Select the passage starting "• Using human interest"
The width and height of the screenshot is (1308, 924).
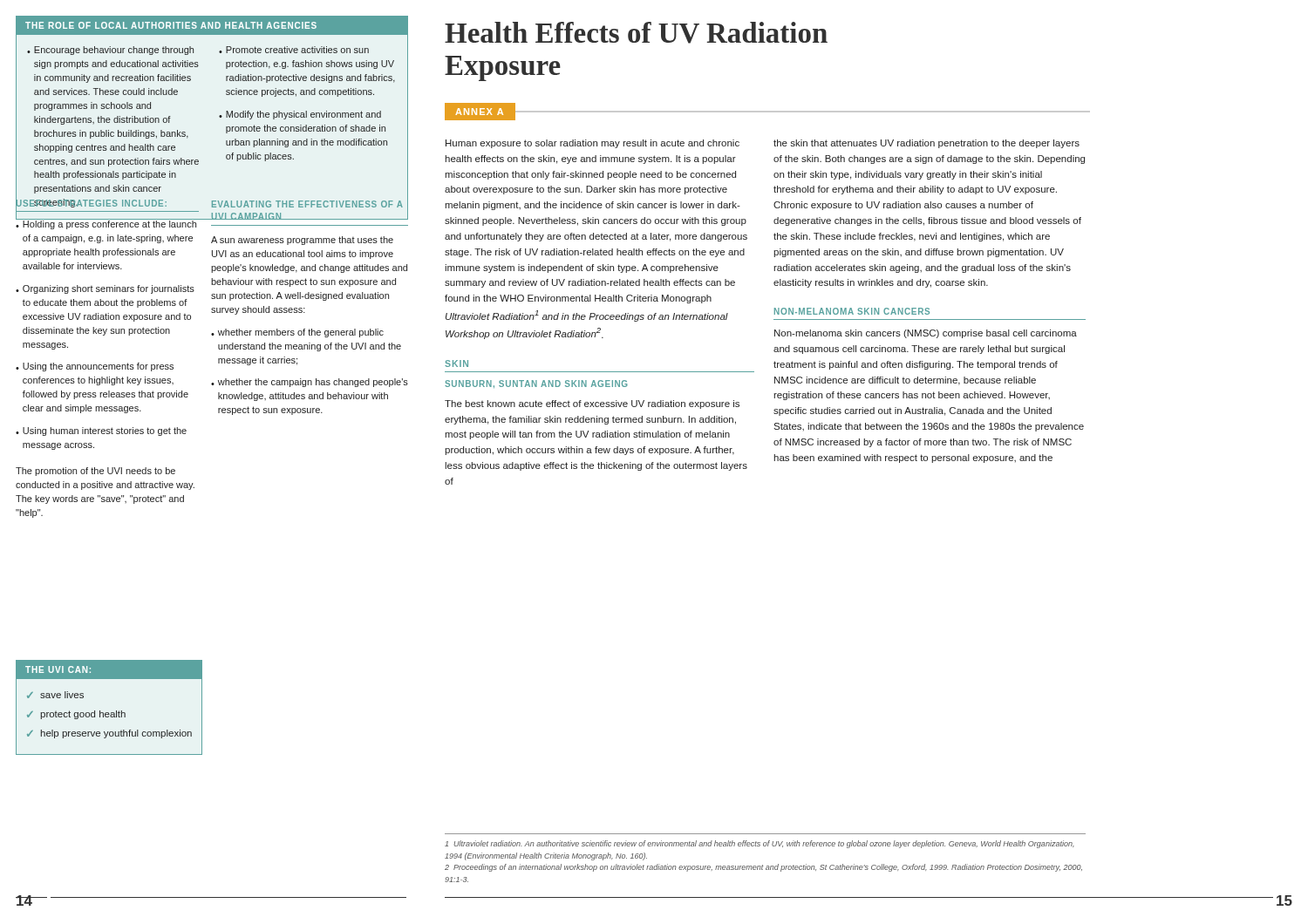click(x=107, y=439)
